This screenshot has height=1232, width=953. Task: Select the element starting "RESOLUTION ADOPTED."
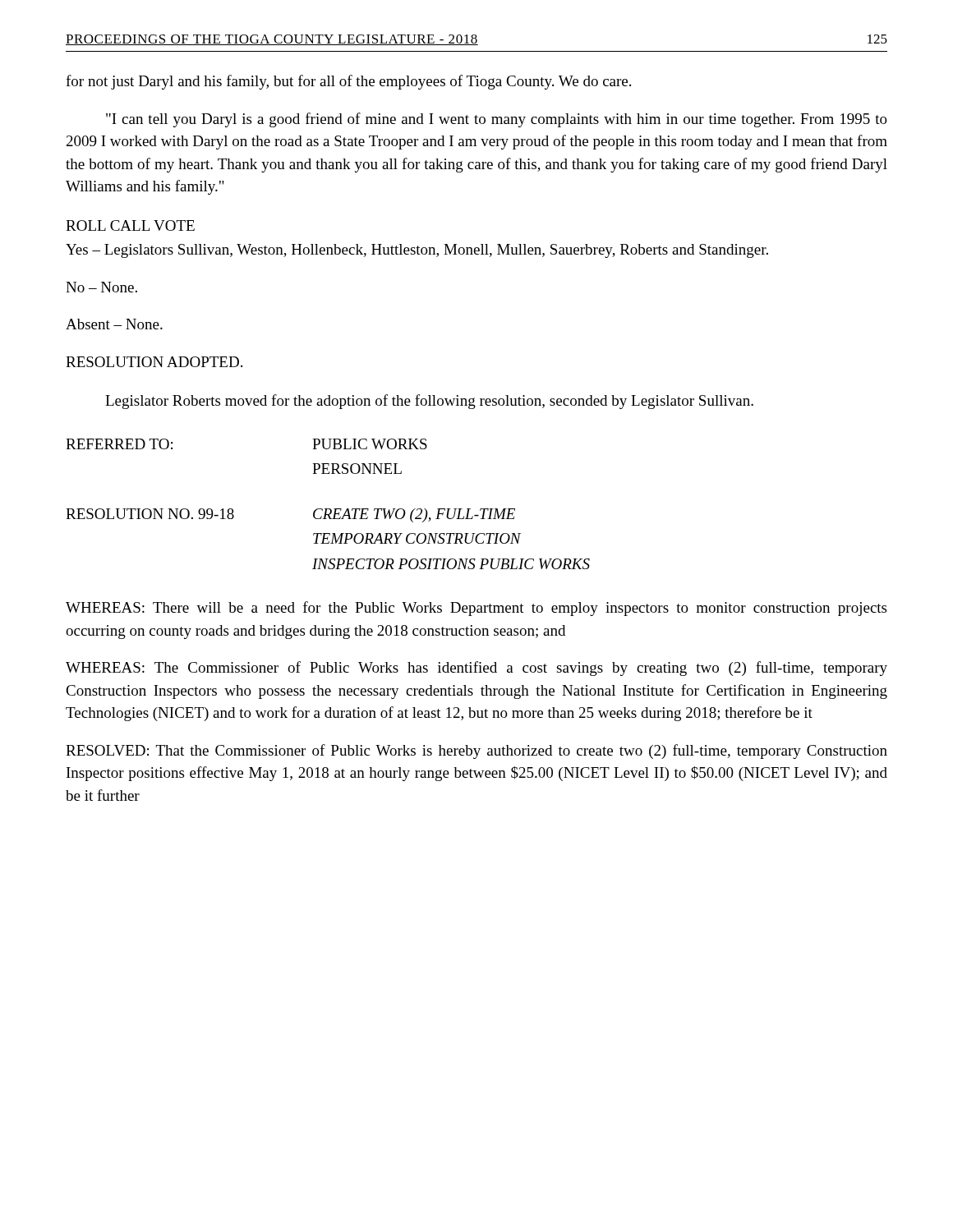click(154, 362)
